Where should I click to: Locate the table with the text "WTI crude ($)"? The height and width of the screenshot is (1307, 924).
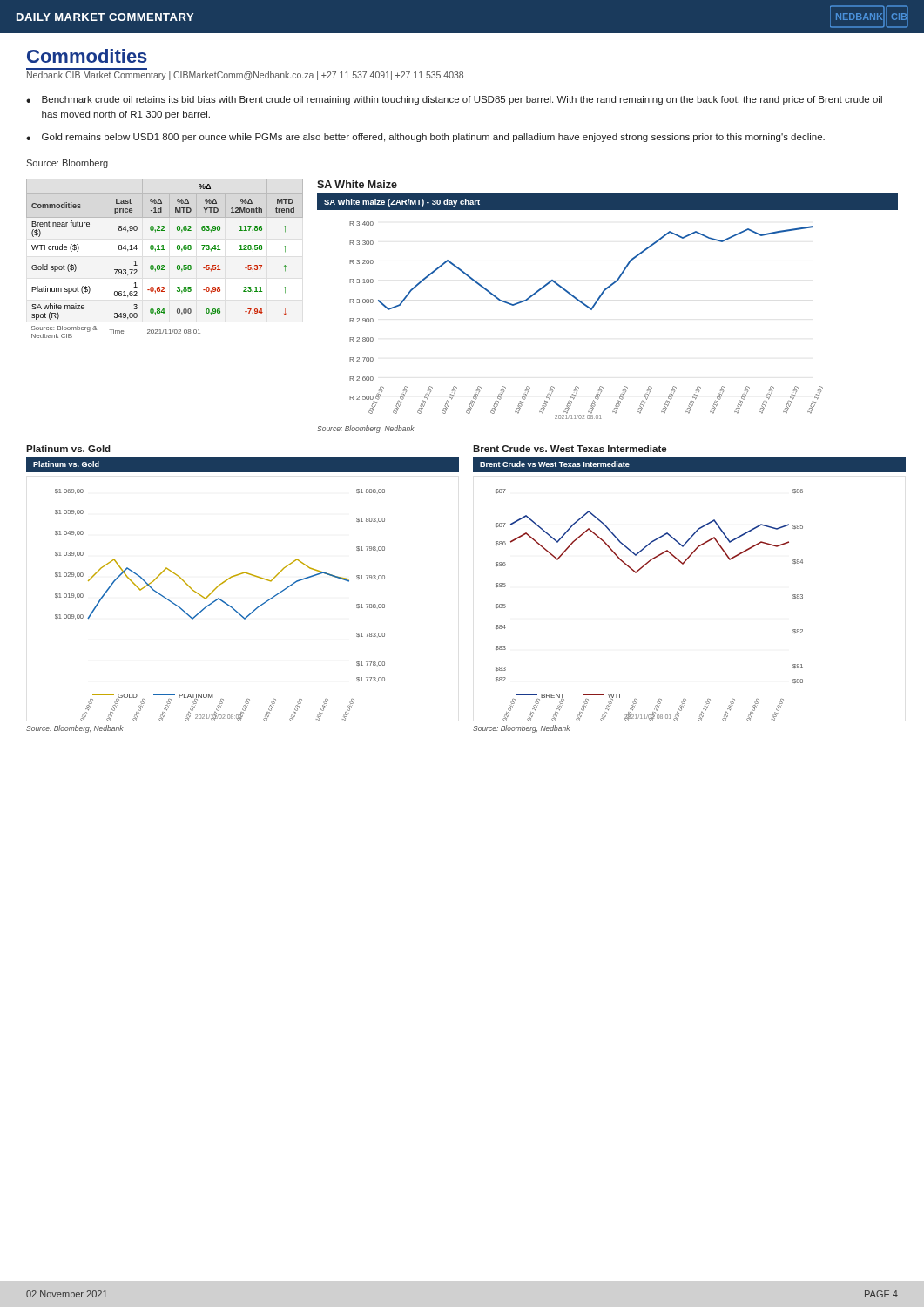coord(165,305)
